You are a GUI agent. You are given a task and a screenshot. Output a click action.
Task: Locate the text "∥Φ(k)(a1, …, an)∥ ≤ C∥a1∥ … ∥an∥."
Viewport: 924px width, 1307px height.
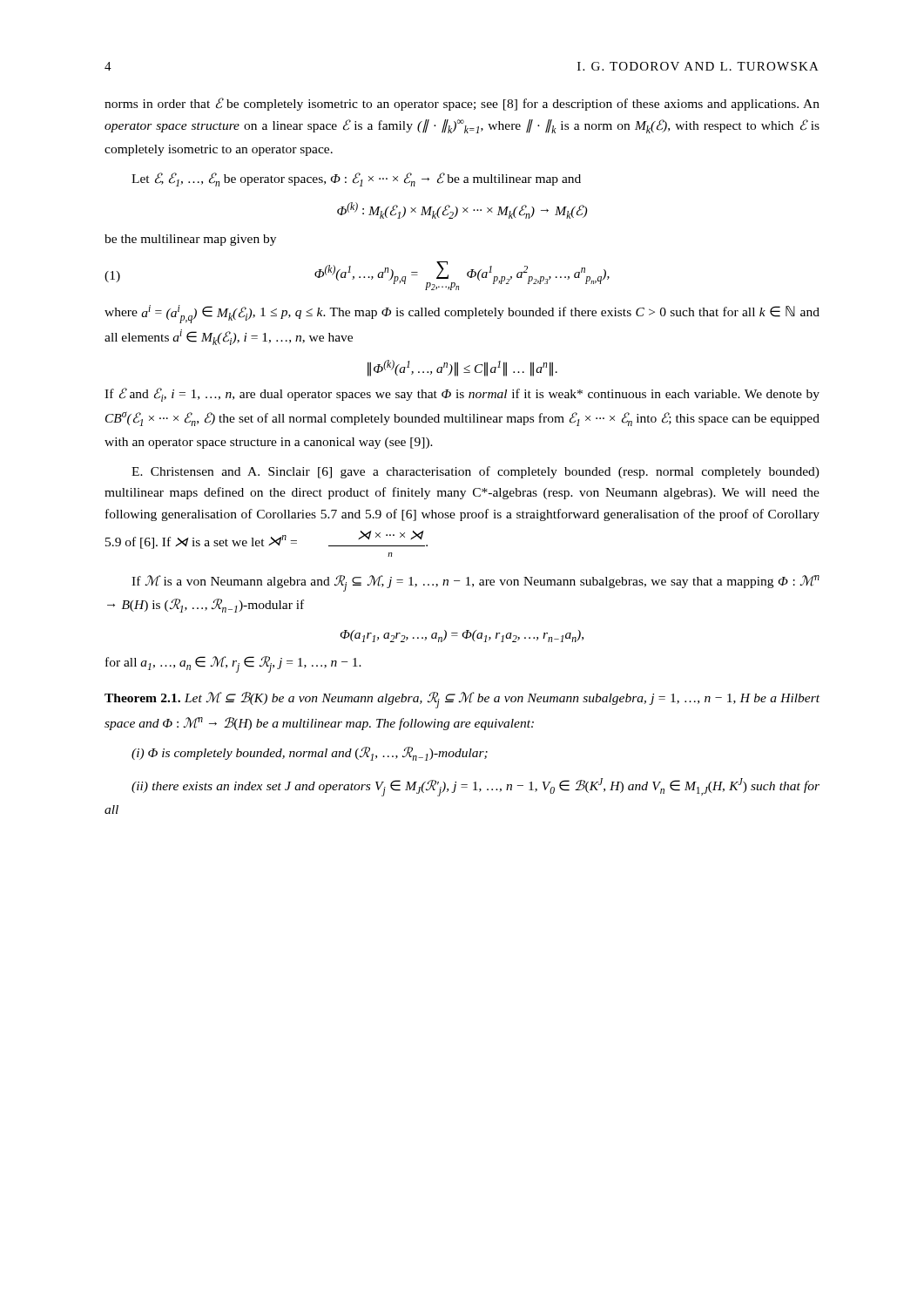coord(462,368)
